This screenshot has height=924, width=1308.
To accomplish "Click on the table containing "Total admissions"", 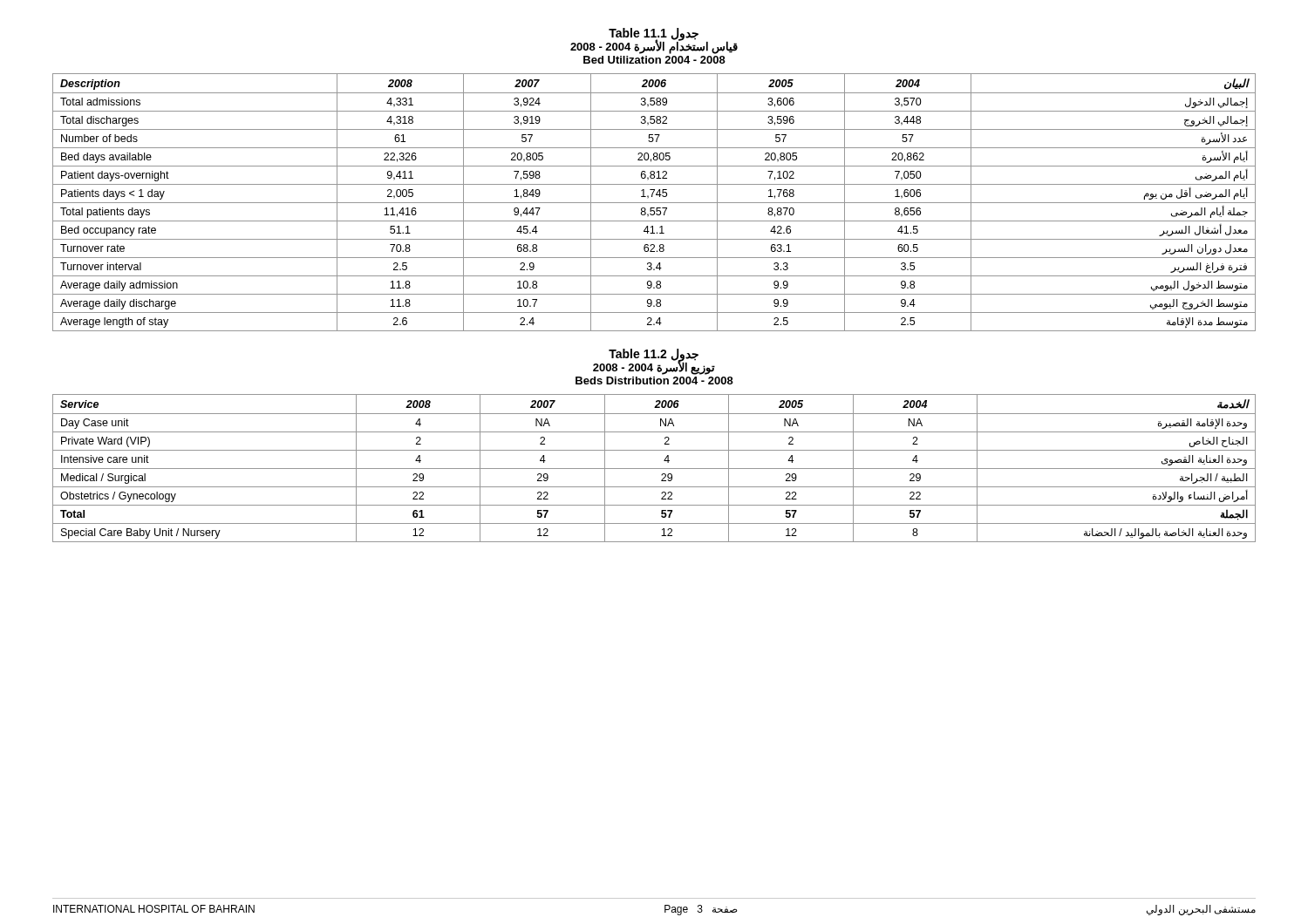I will click(654, 202).
